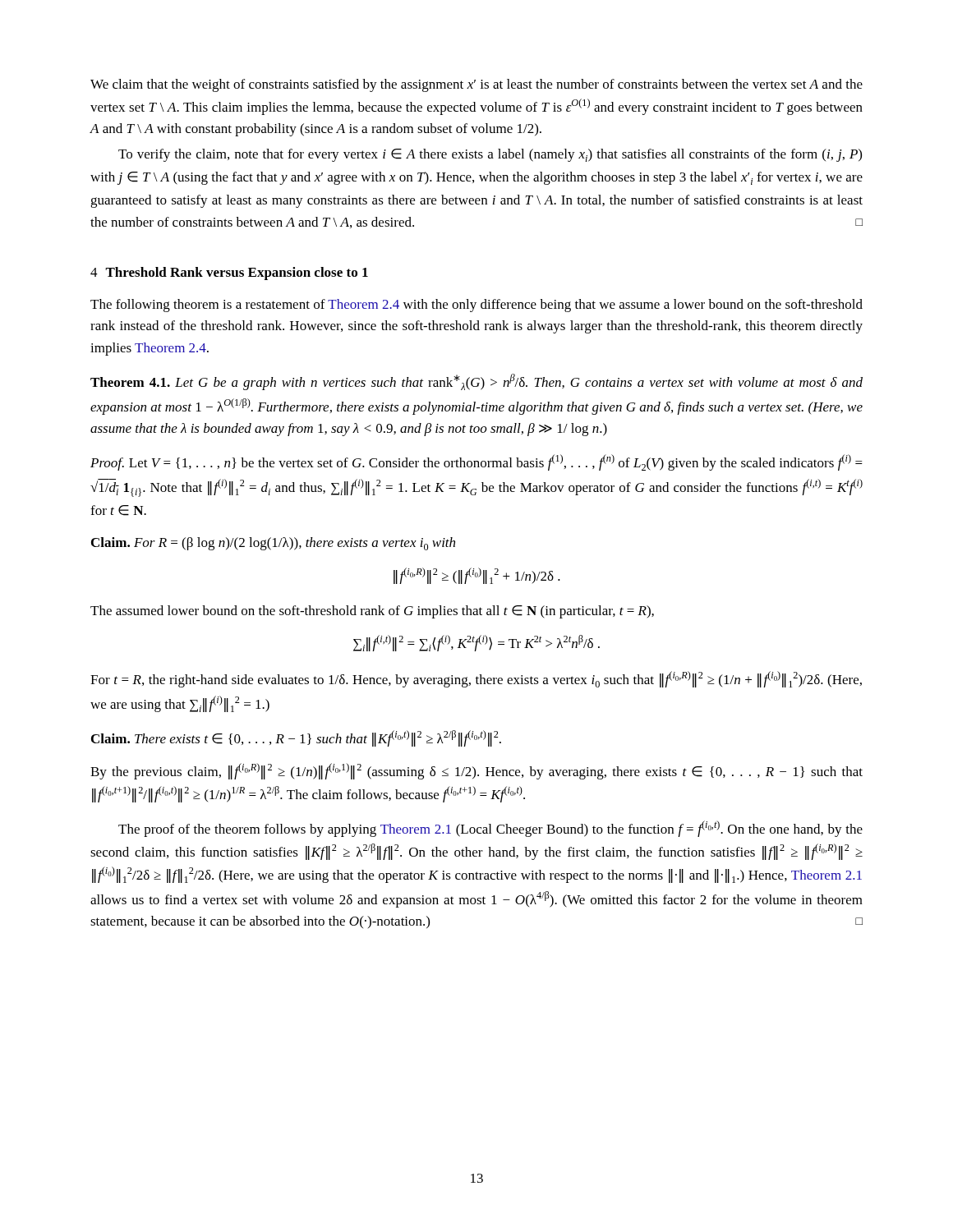Locate the element starting "By the previous claim, ‖f(i0,R)‖2 ≥ (1/n)‖f(i0,1)‖2 (assuming"
This screenshot has width=953, height=1232.
click(476, 782)
